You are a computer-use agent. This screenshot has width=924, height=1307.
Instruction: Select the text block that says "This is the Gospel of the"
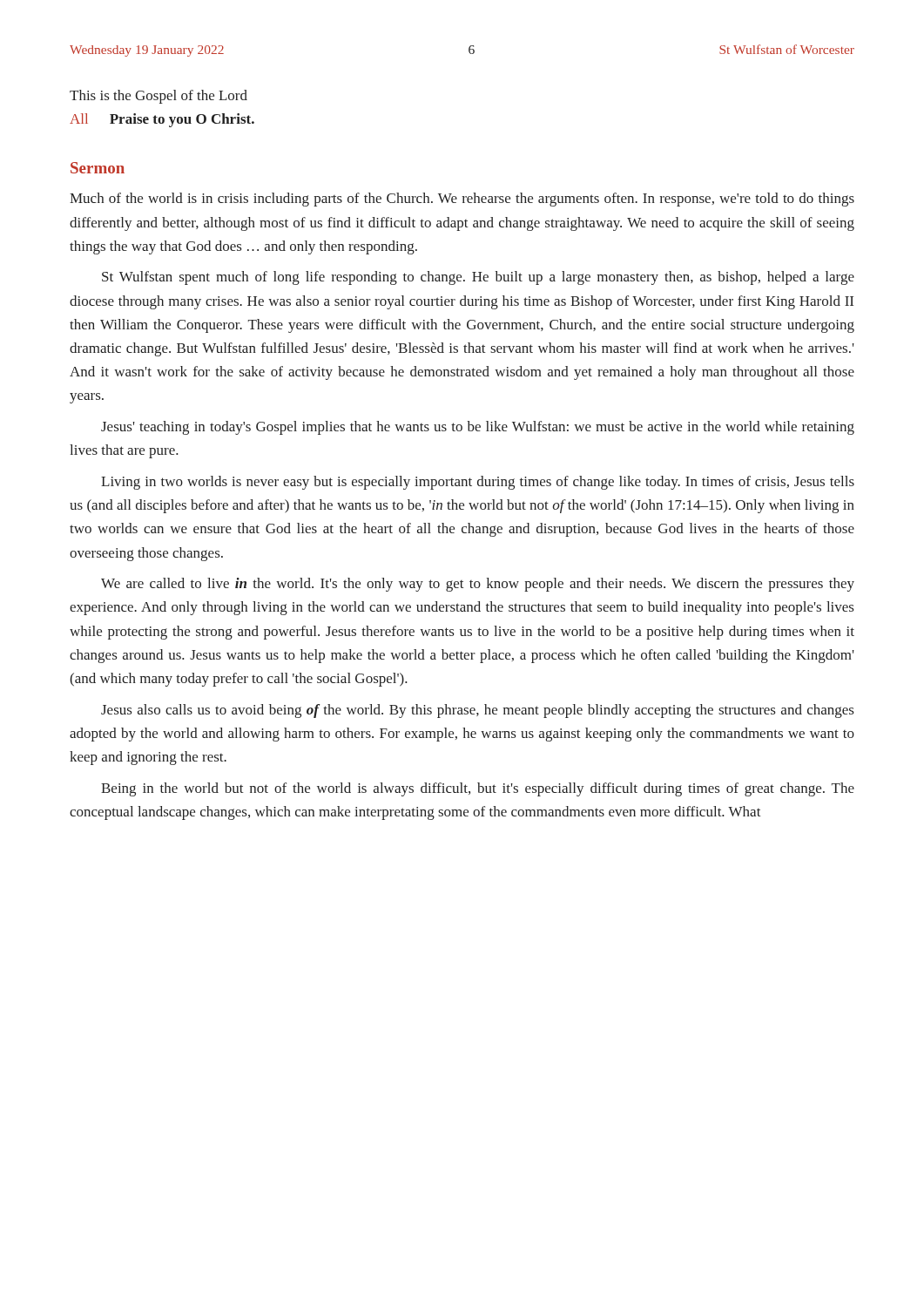(158, 95)
